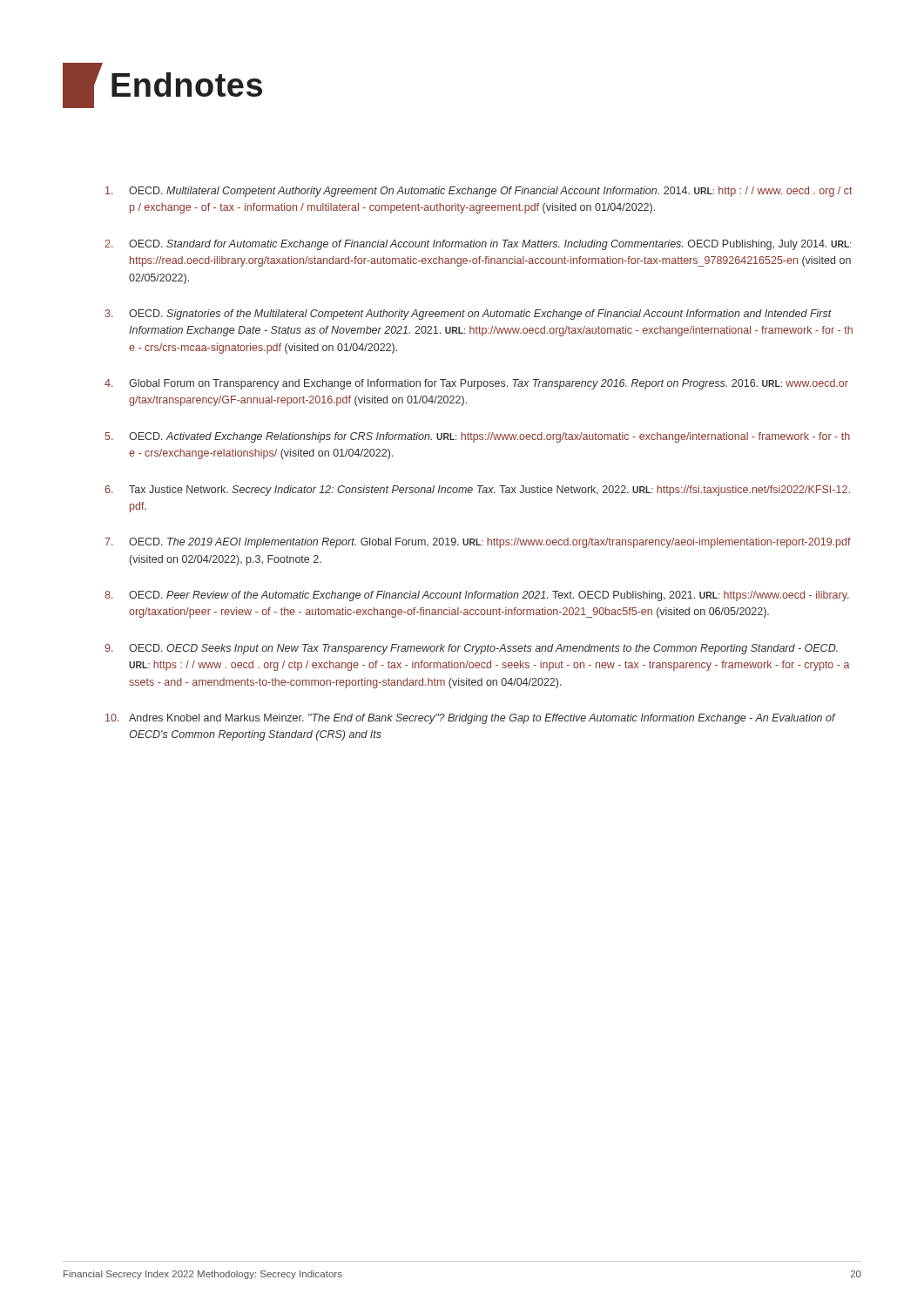
Task: Find the block on this page that starts "9. OECD. OECD"
Action: (479, 666)
